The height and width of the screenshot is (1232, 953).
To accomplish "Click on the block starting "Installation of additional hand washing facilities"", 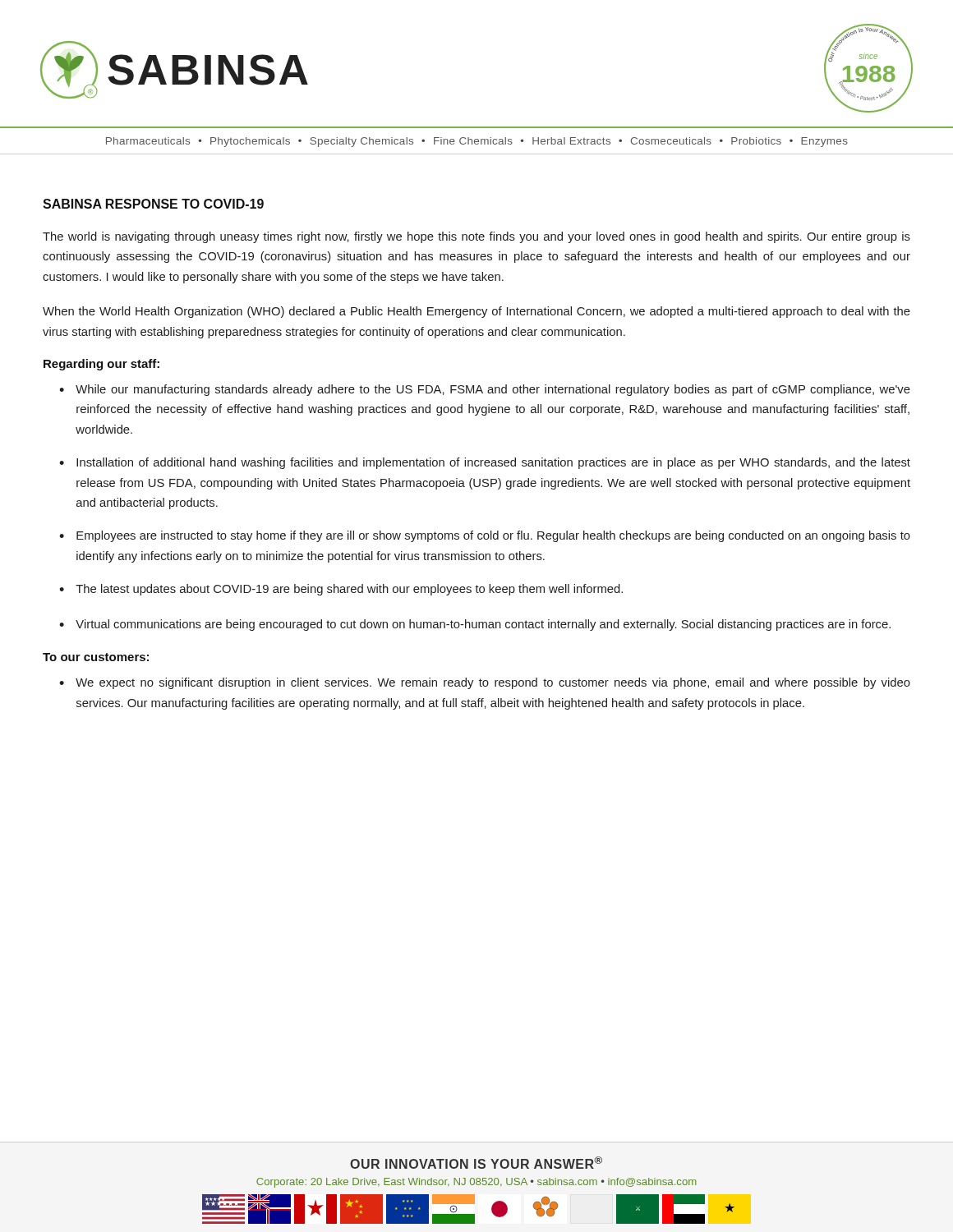I will click(x=493, y=483).
